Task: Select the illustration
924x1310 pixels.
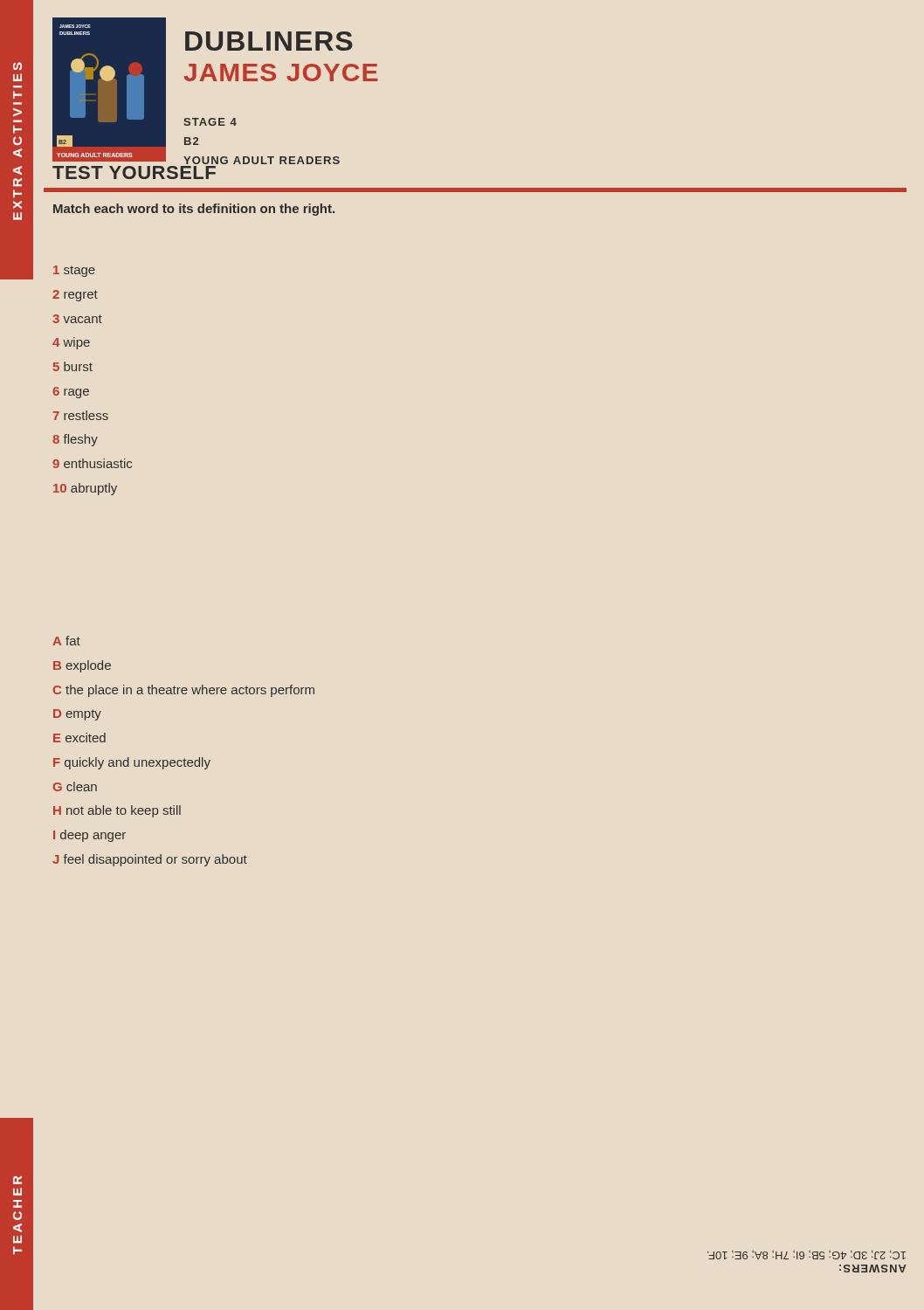Action: pos(109,89)
